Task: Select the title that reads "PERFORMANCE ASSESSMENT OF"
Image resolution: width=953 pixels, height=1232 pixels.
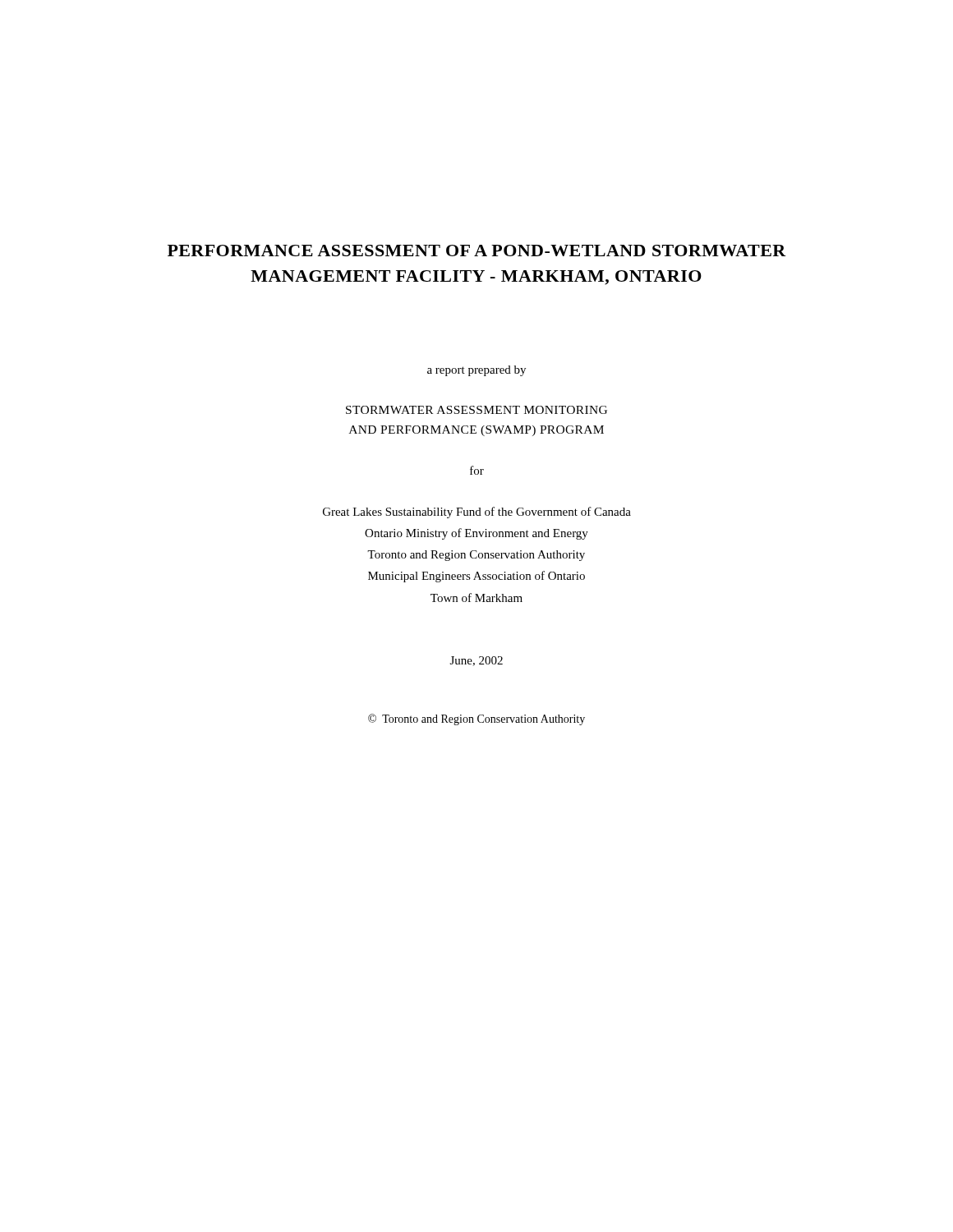Action: click(476, 263)
